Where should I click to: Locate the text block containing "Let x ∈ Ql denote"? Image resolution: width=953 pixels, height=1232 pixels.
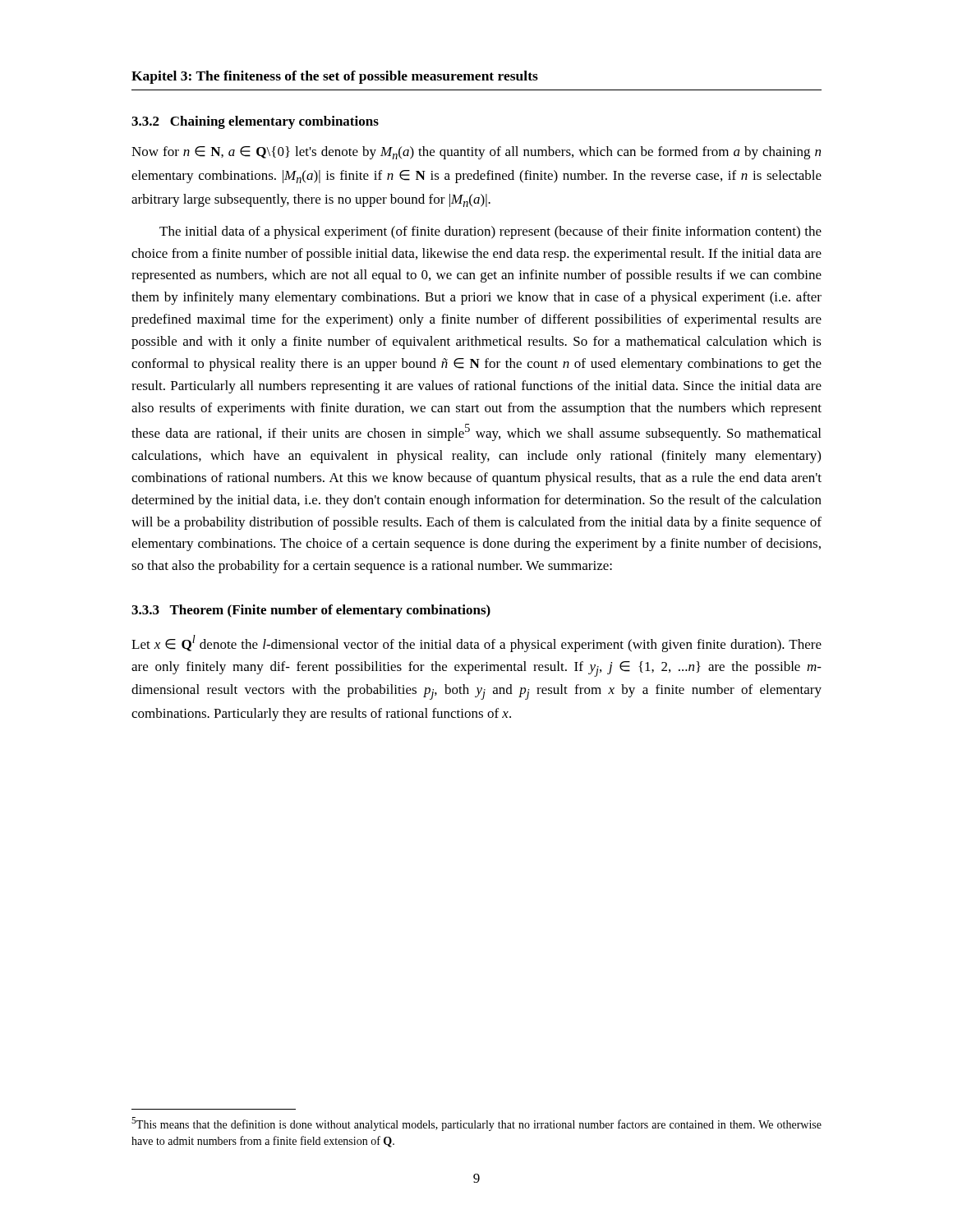pyautogui.click(x=476, y=677)
